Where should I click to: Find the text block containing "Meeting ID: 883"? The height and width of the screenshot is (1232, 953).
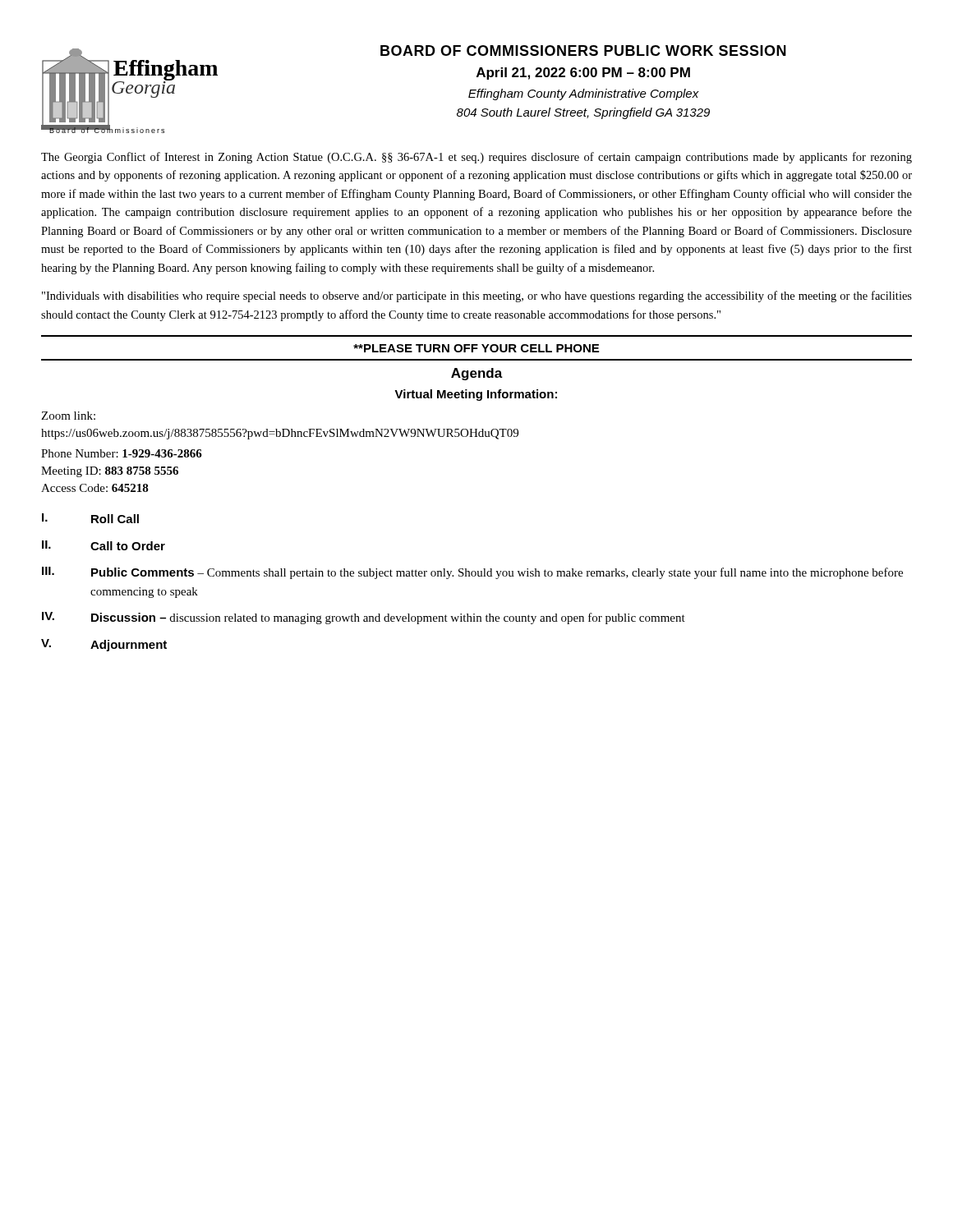(x=110, y=471)
